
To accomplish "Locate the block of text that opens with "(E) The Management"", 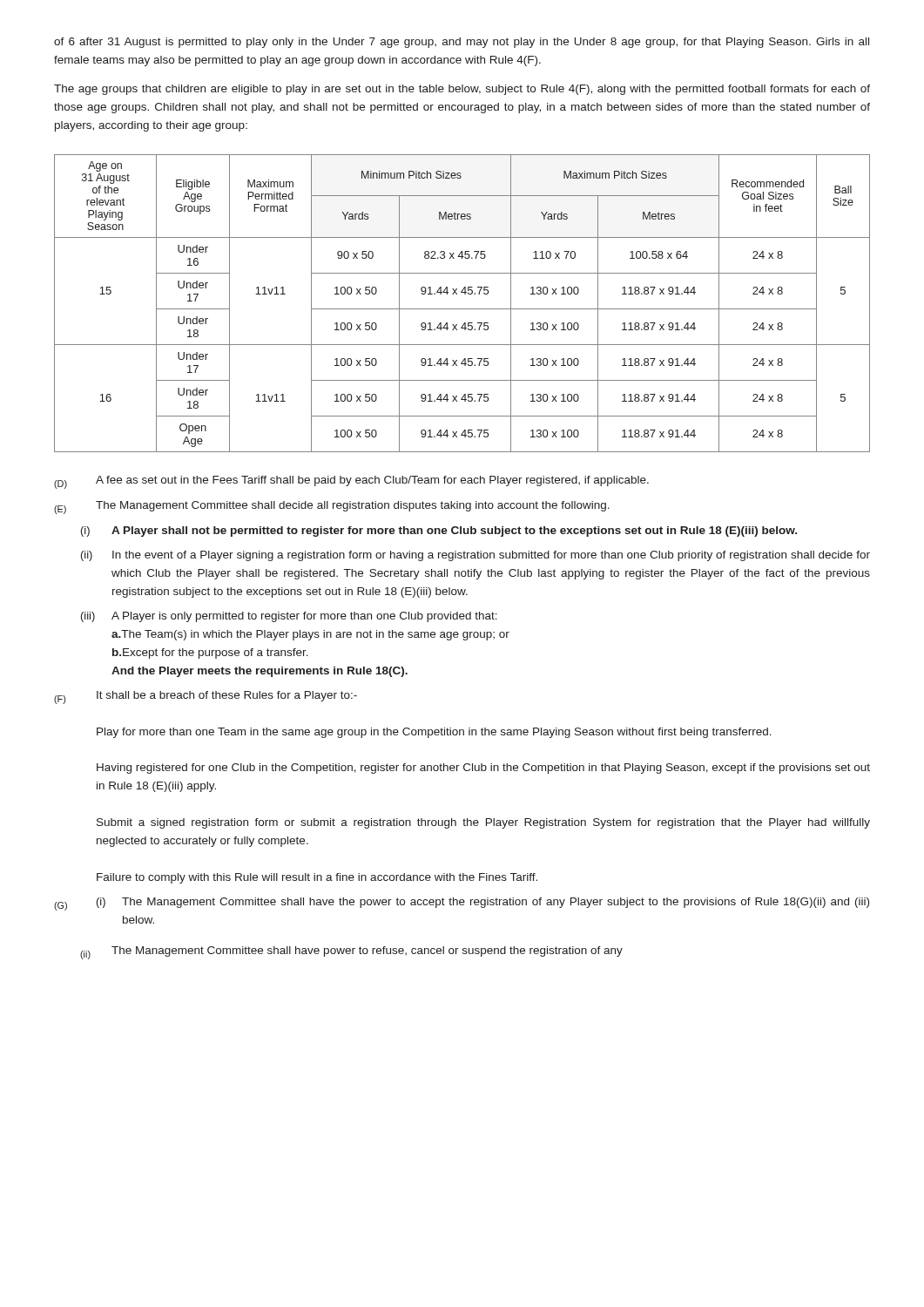I will pos(462,506).
